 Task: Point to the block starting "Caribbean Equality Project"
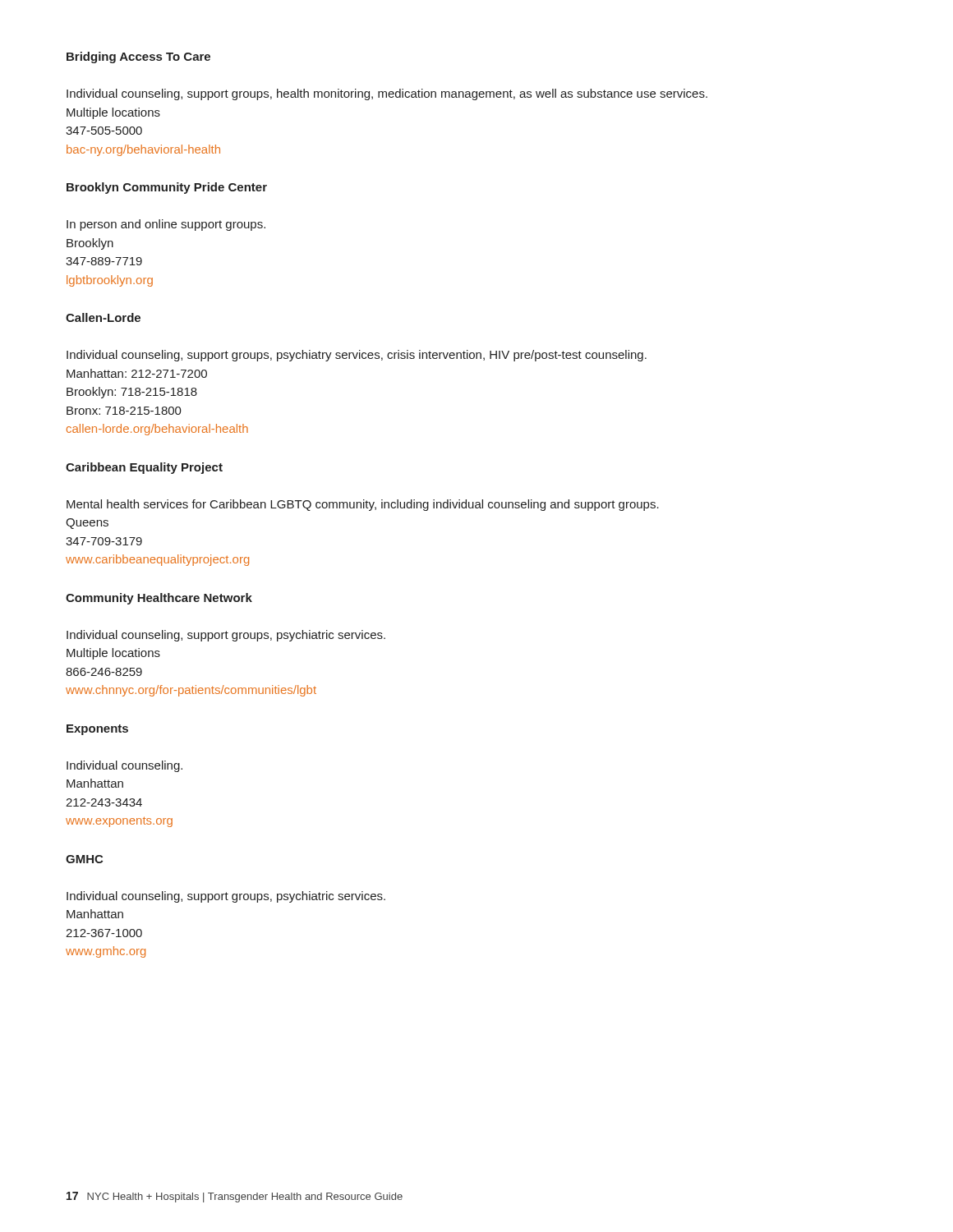144,468
